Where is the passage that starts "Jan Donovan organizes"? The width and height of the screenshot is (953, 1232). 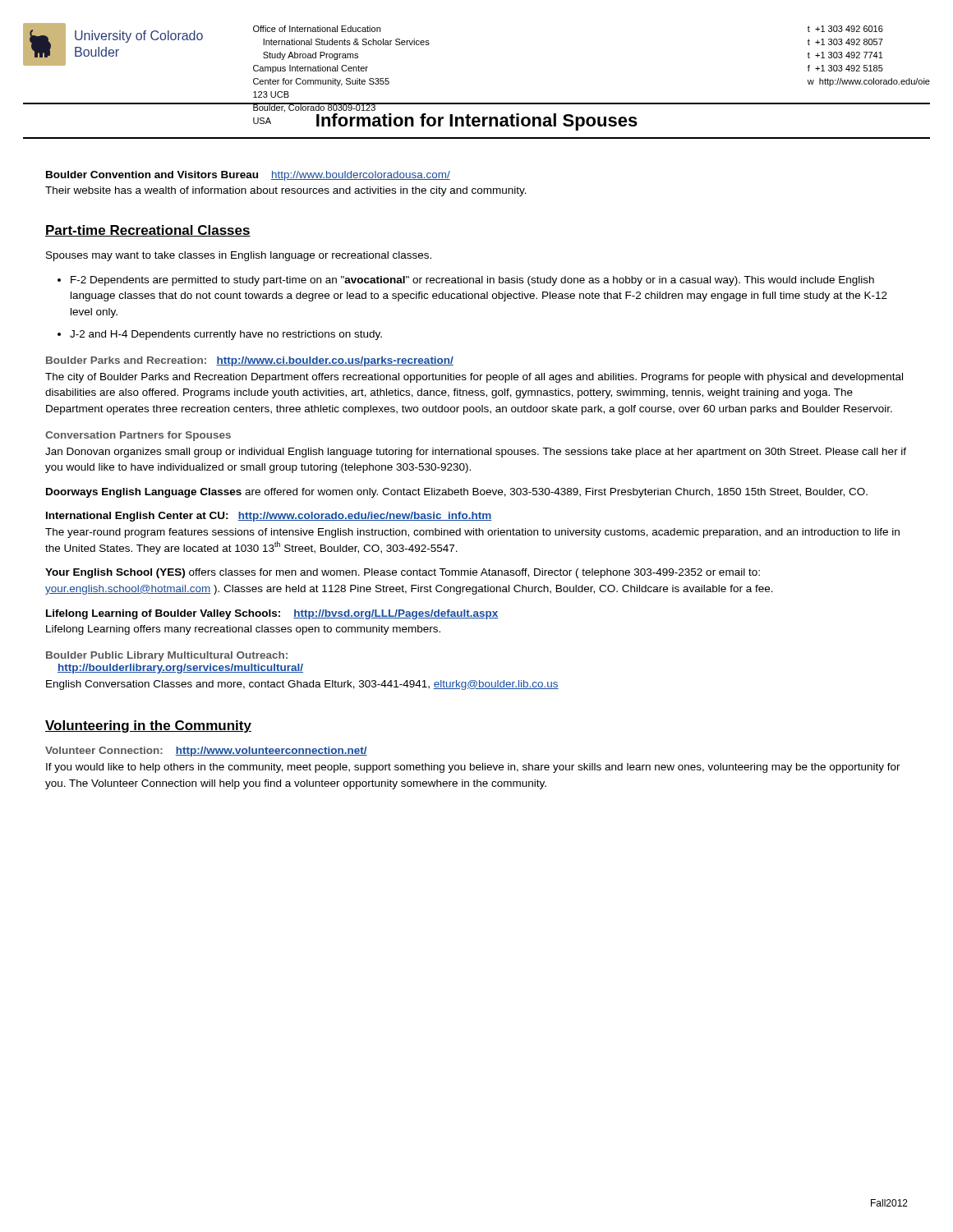476,459
